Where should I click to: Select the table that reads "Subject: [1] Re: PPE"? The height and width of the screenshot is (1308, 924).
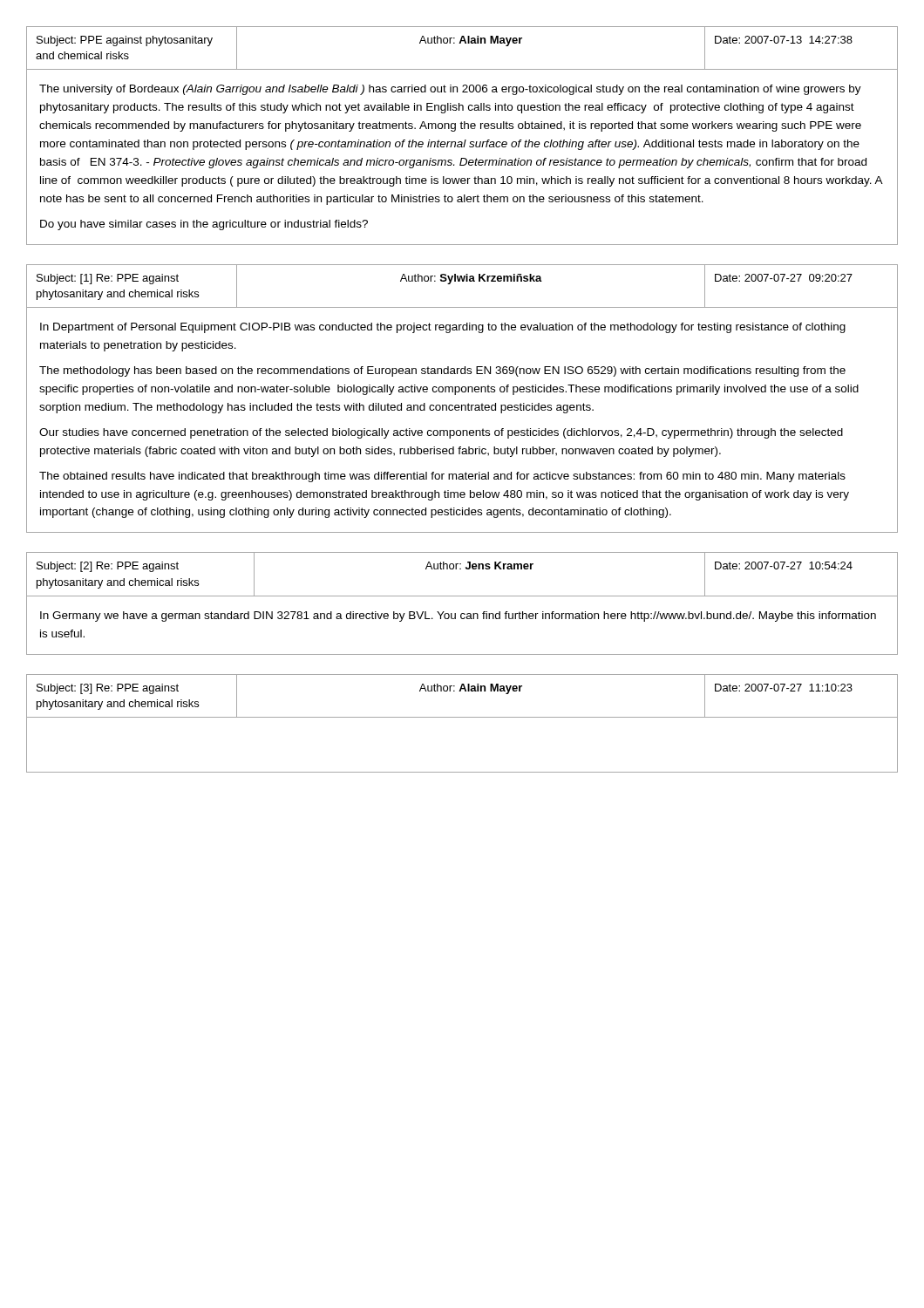[x=462, y=286]
